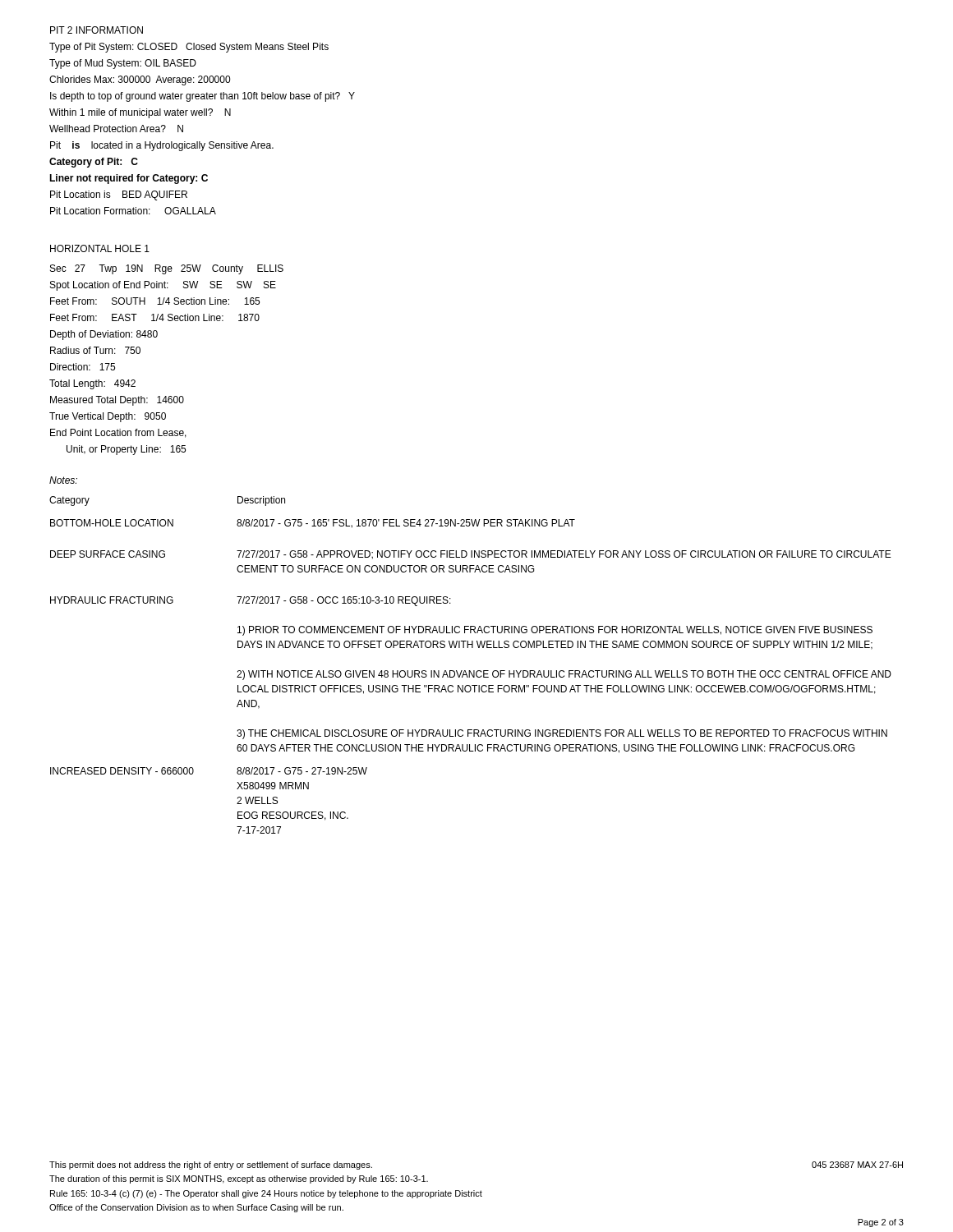Find the section header with the text "HORIZONTAL HOLE 1"
This screenshot has height=1232, width=953.
pyautogui.click(x=99, y=249)
